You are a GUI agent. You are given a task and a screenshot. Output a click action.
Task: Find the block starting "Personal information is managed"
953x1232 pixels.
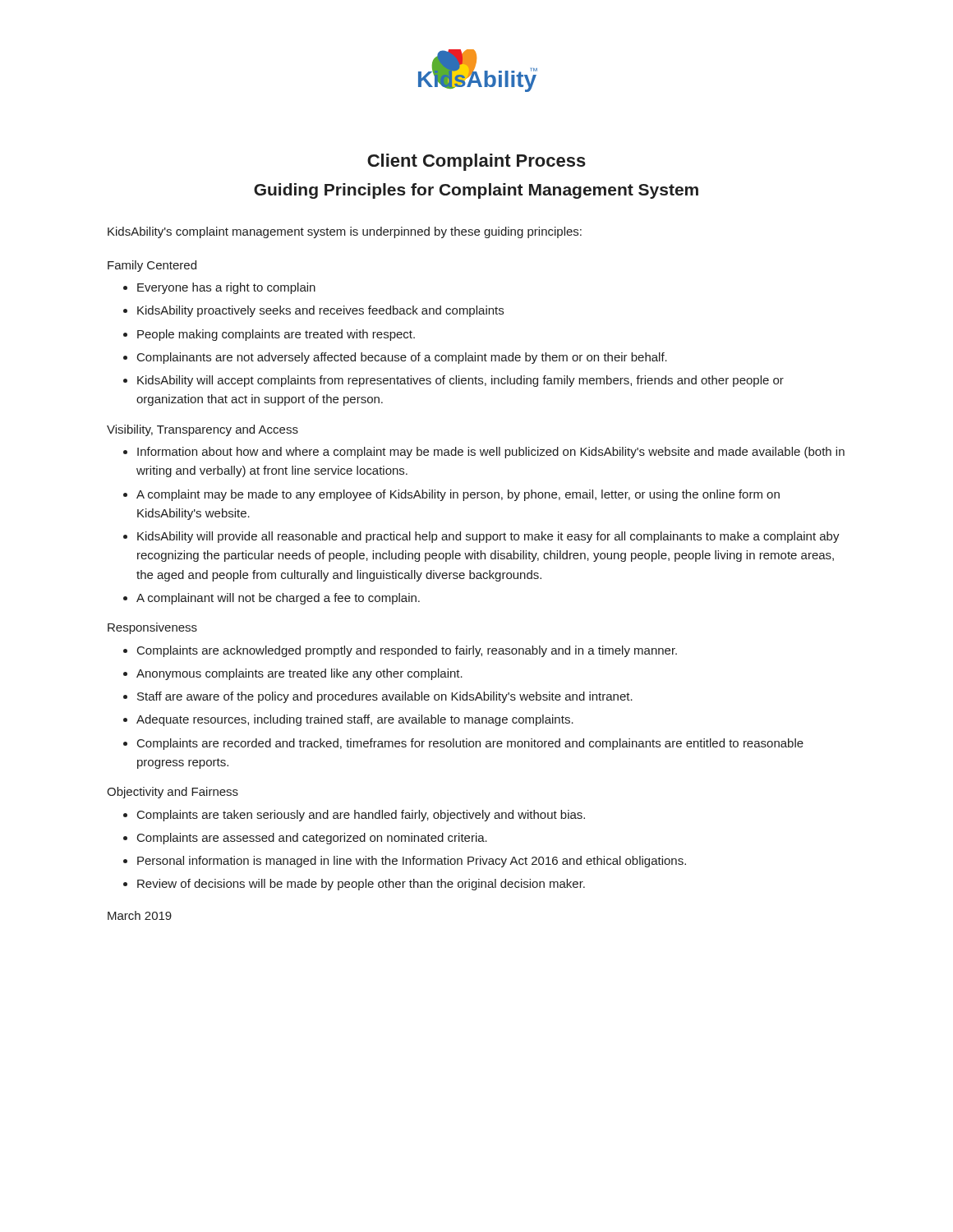click(x=412, y=860)
